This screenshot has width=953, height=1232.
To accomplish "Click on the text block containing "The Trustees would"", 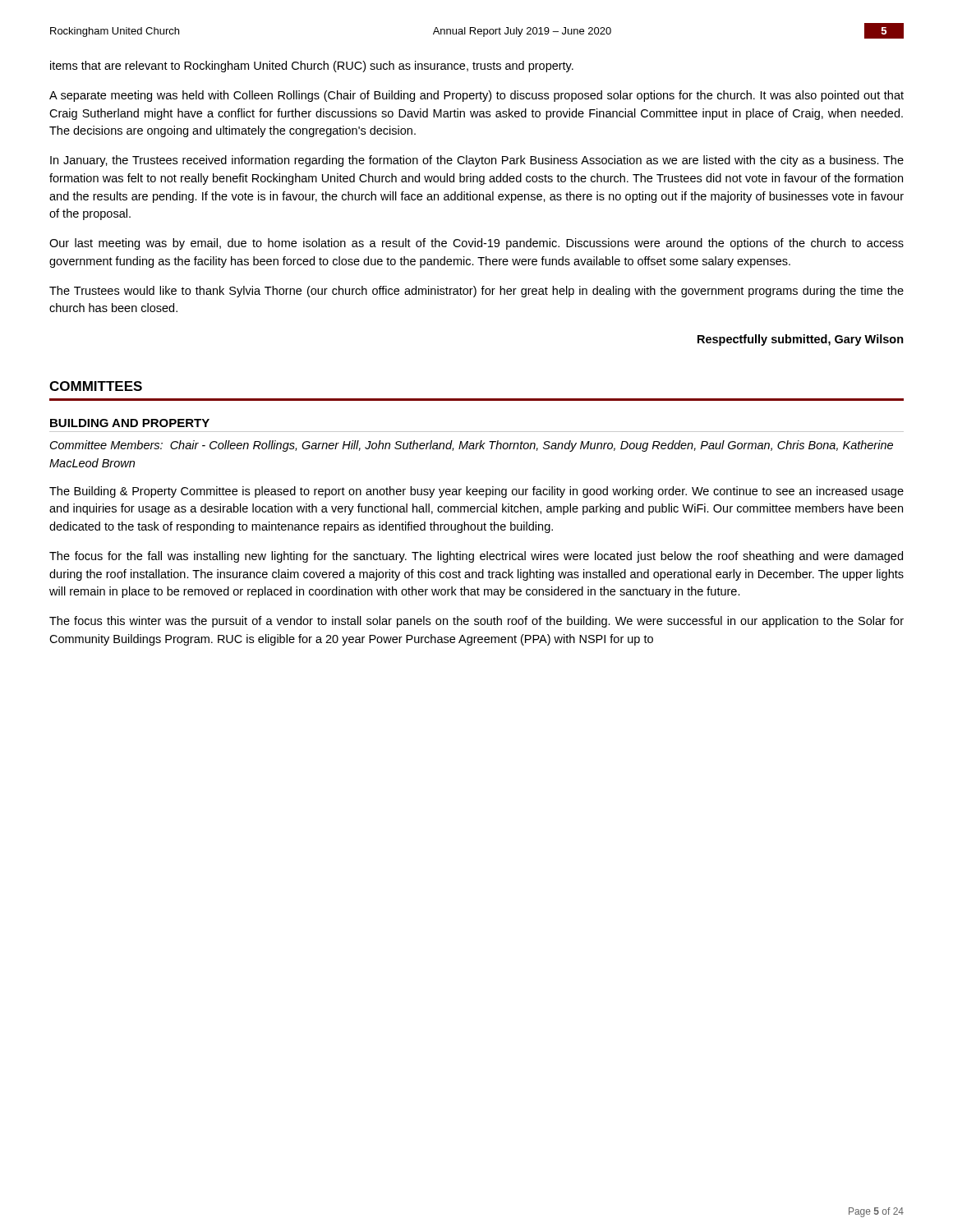I will point(476,299).
